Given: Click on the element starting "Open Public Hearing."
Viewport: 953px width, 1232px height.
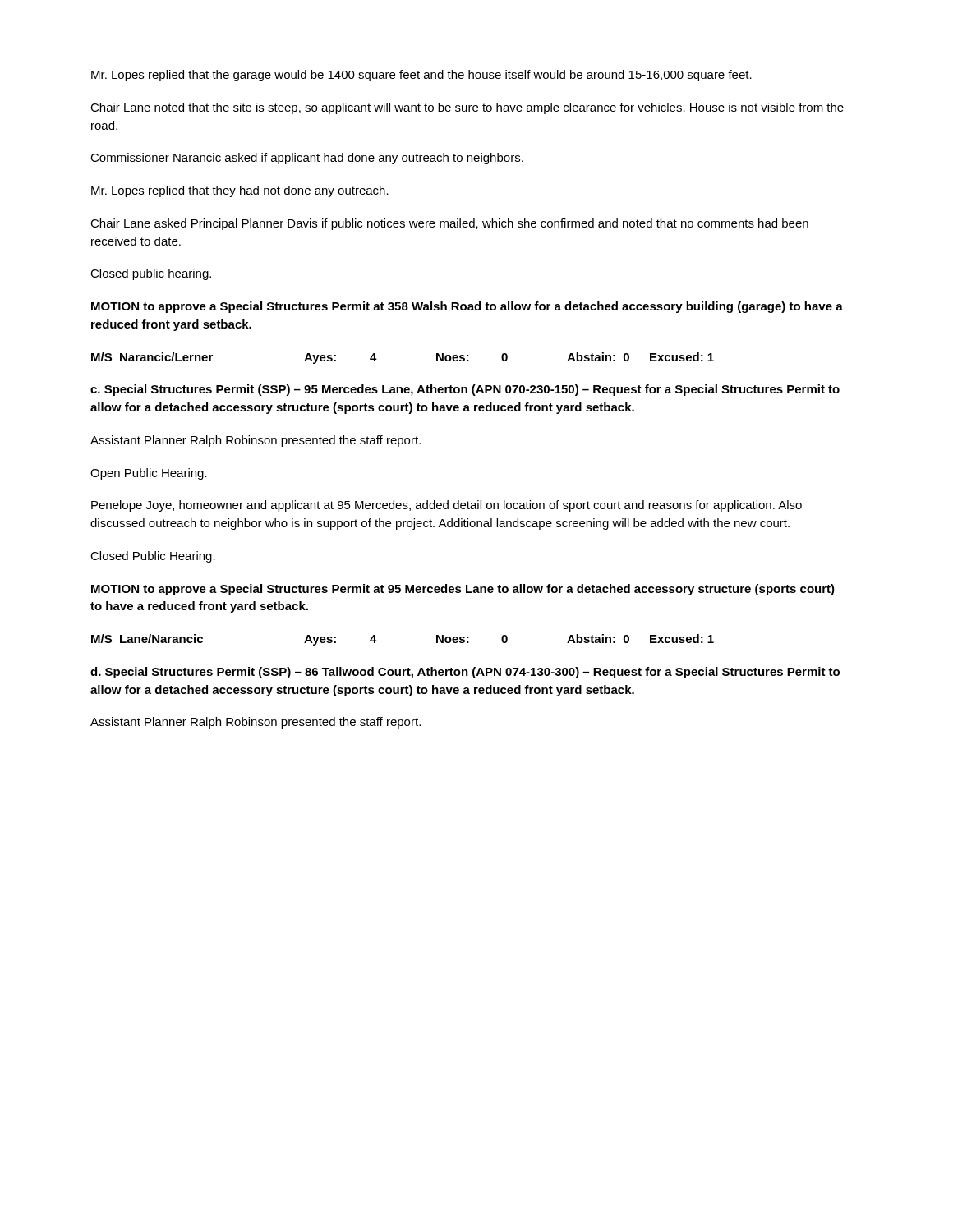Looking at the screenshot, I should tap(149, 472).
